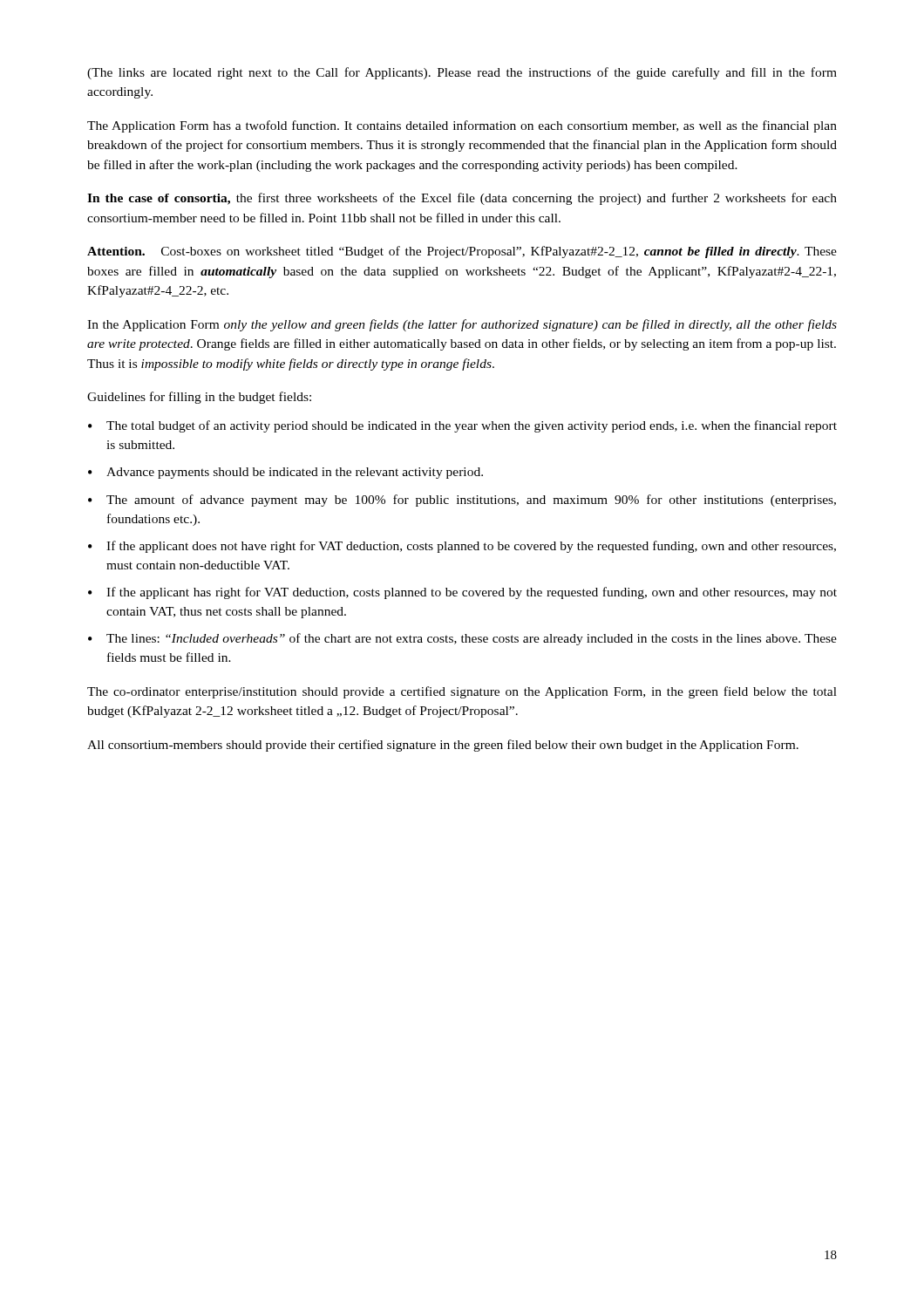Point to the text block starting "The co-ordinator enterprise/institution should provide a certified"
Viewport: 924px width, 1308px height.
tap(462, 700)
